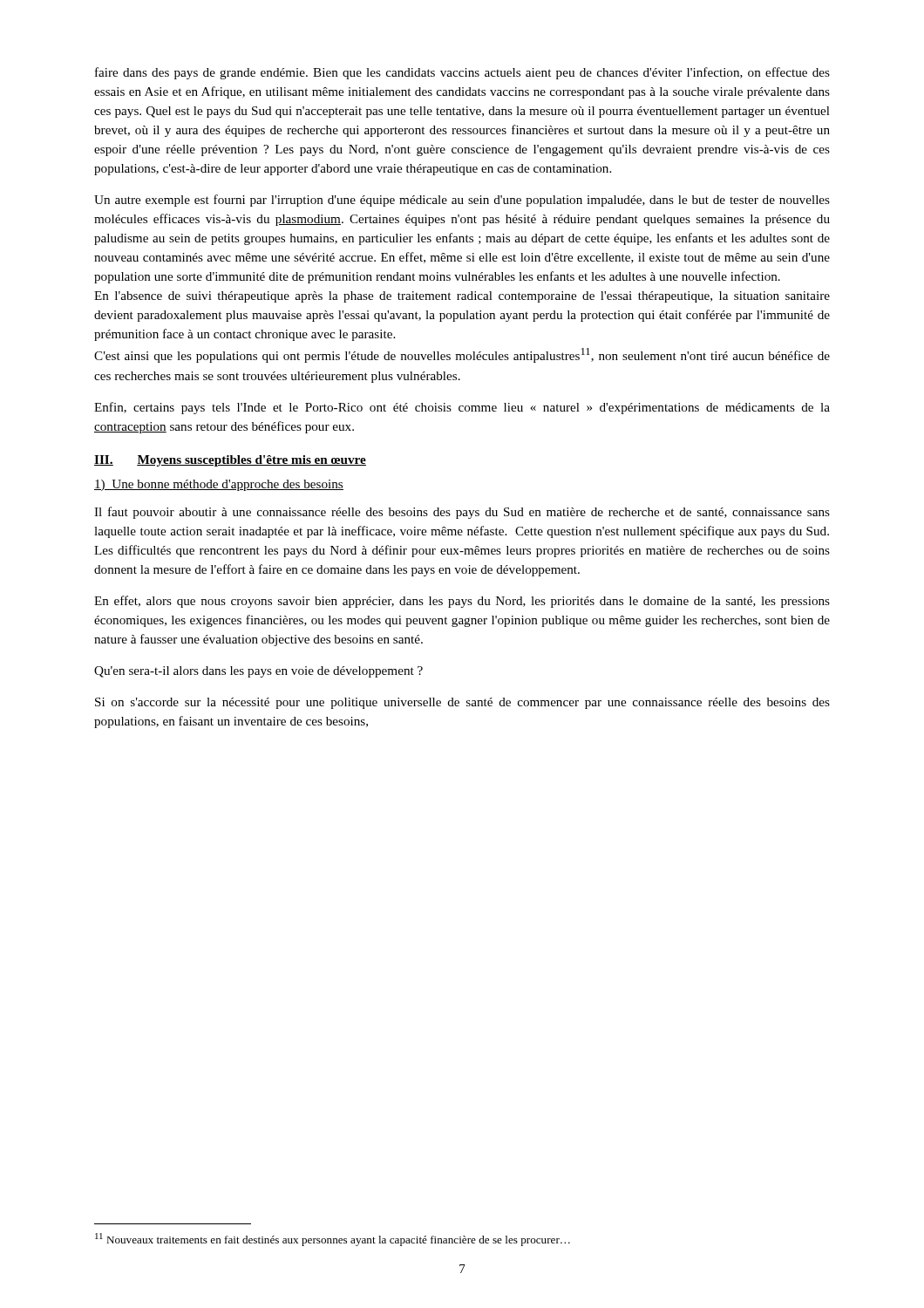Point to the block beginning "En effet, alors que nous croyons savoir bien"
Screen dimensions: 1308x924
click(x=462, y=619)
